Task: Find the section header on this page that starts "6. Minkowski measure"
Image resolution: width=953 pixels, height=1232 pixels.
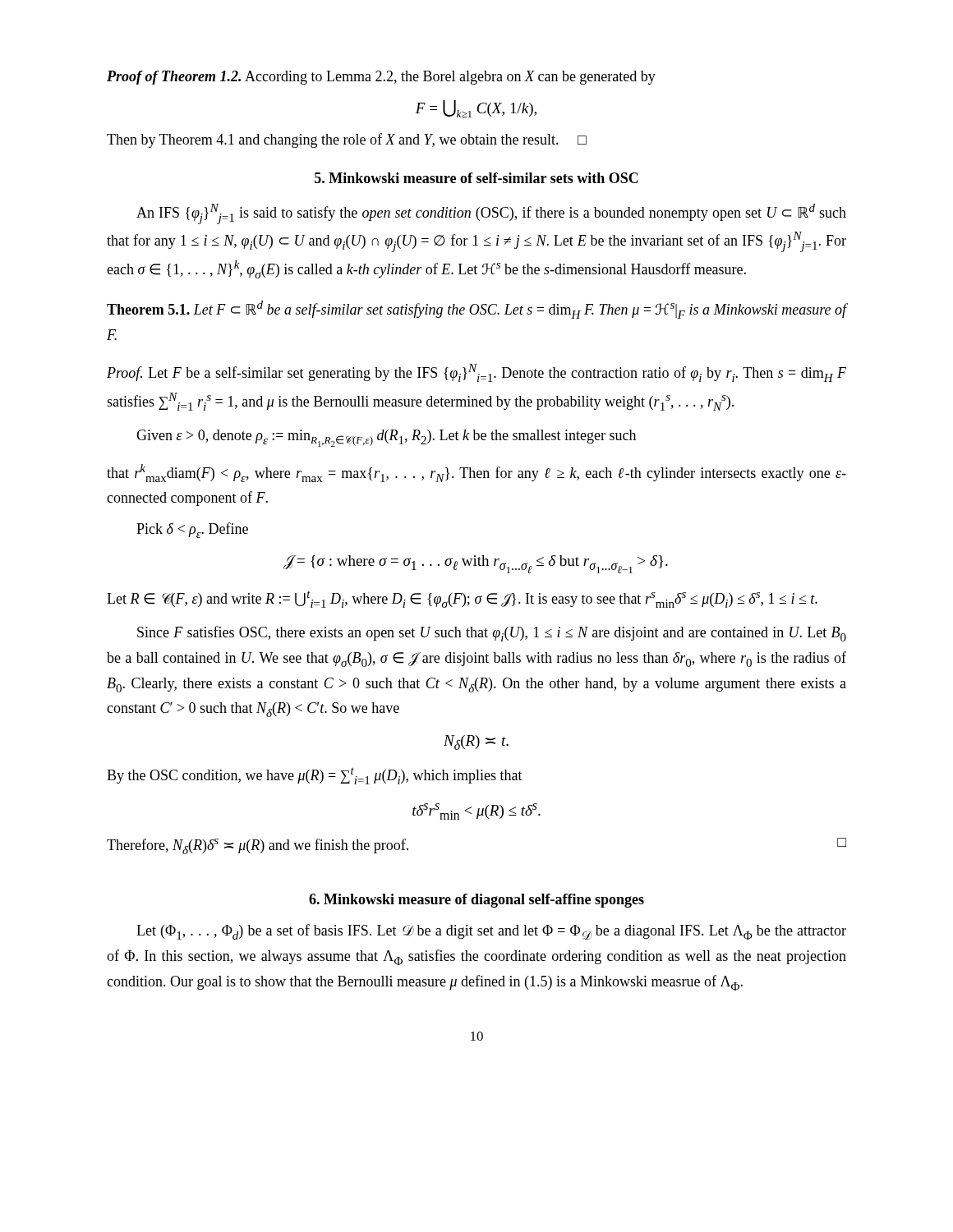Action: pyautogui.click(x=476, y=900)
